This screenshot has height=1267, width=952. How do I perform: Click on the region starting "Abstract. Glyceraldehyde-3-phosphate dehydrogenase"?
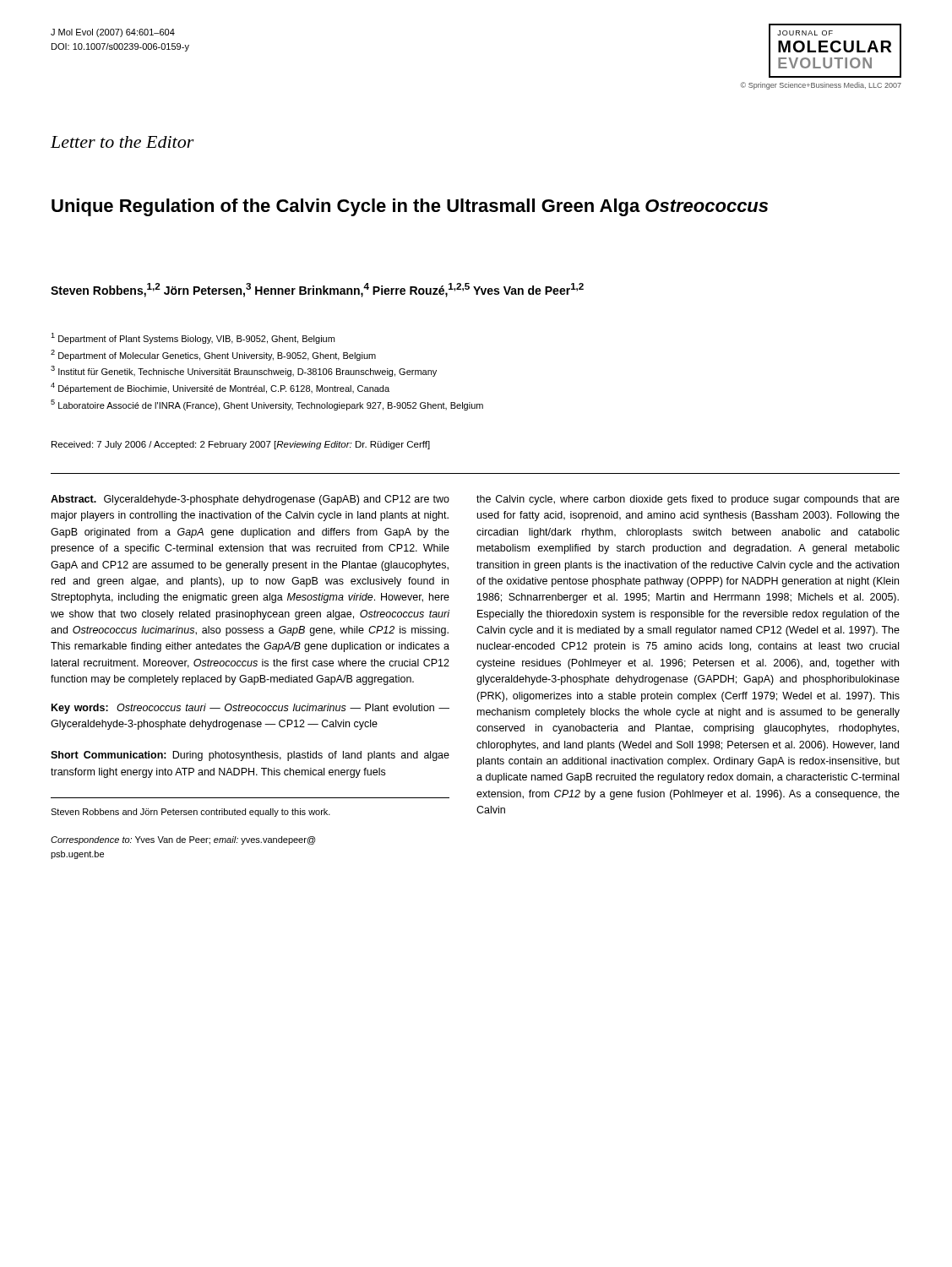pos(250,590)
